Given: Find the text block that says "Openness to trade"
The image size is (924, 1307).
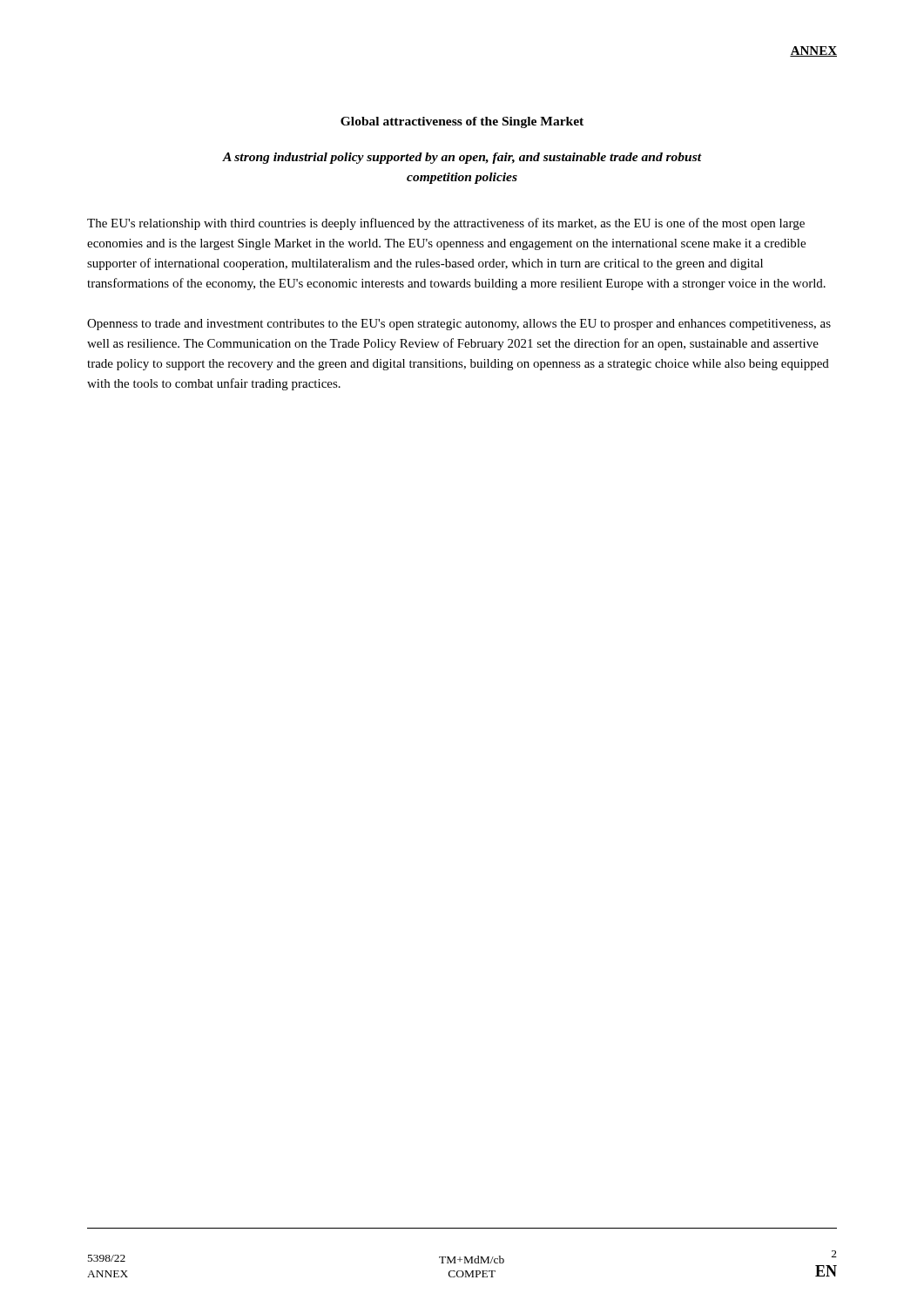Looking at the screenshot, I should pyautogui.click(x=459, y=353).
